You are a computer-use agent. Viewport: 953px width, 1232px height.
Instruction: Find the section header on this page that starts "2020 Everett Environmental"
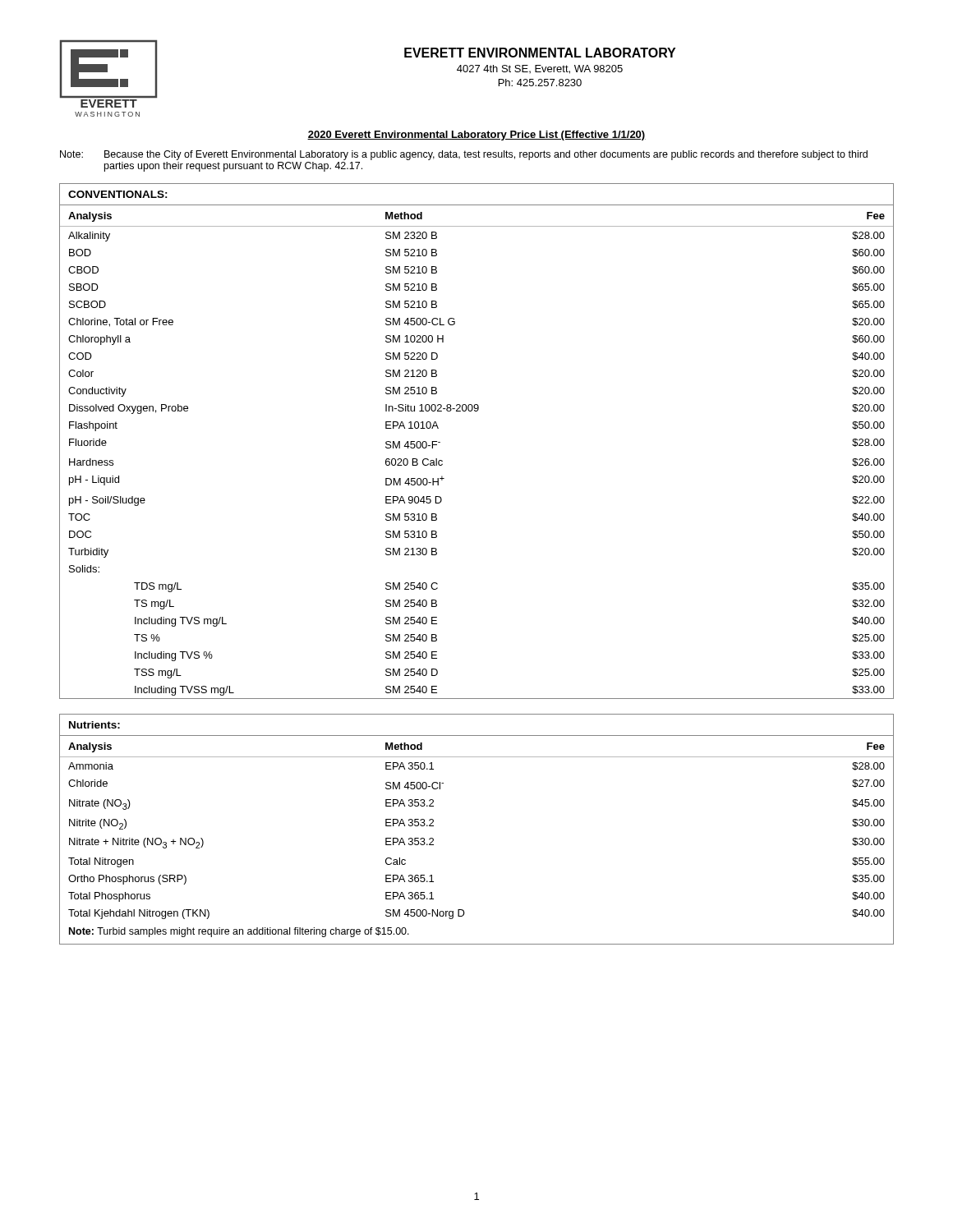click(476, 134)
